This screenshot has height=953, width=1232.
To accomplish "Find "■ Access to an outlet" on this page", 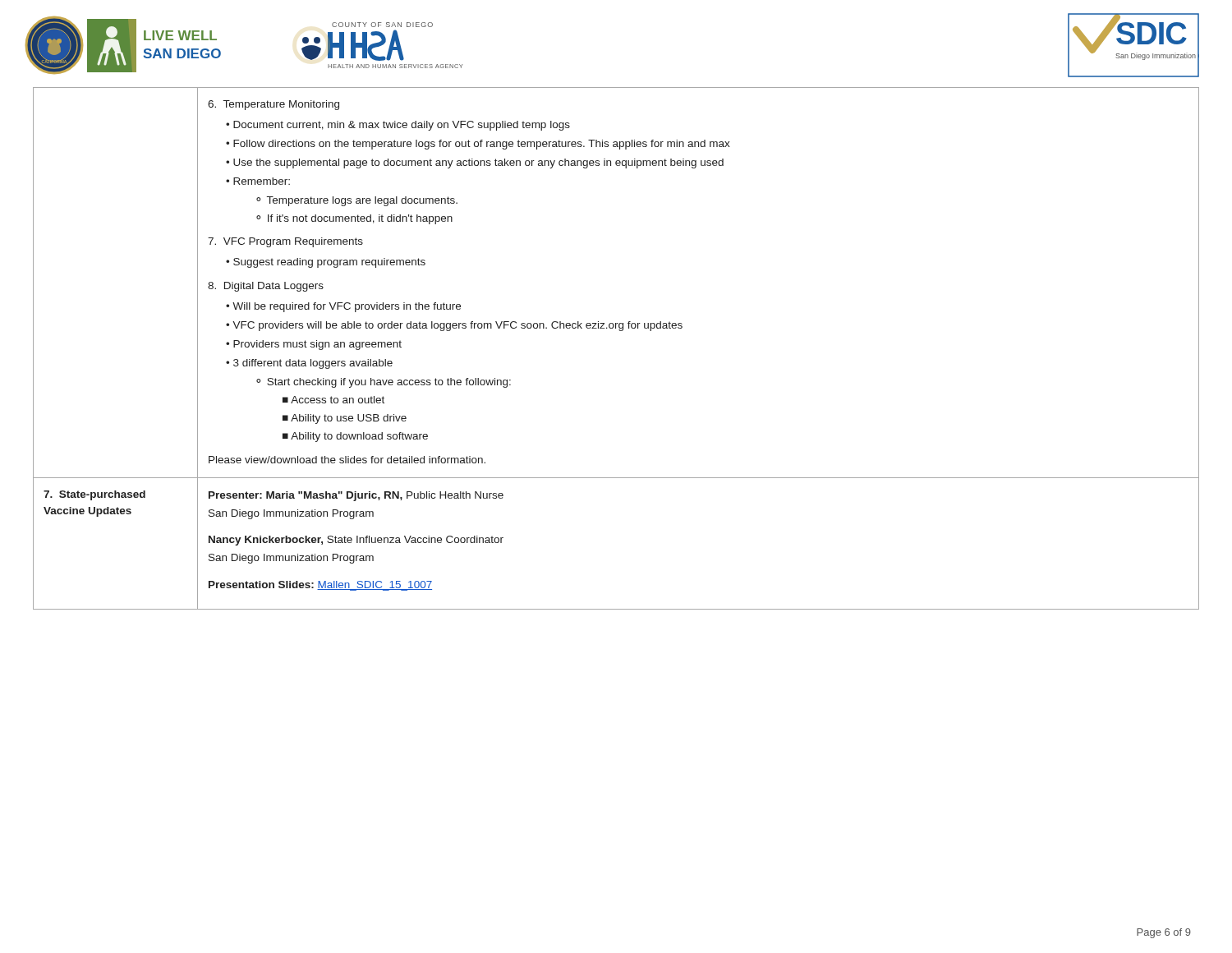I will 333,400.
